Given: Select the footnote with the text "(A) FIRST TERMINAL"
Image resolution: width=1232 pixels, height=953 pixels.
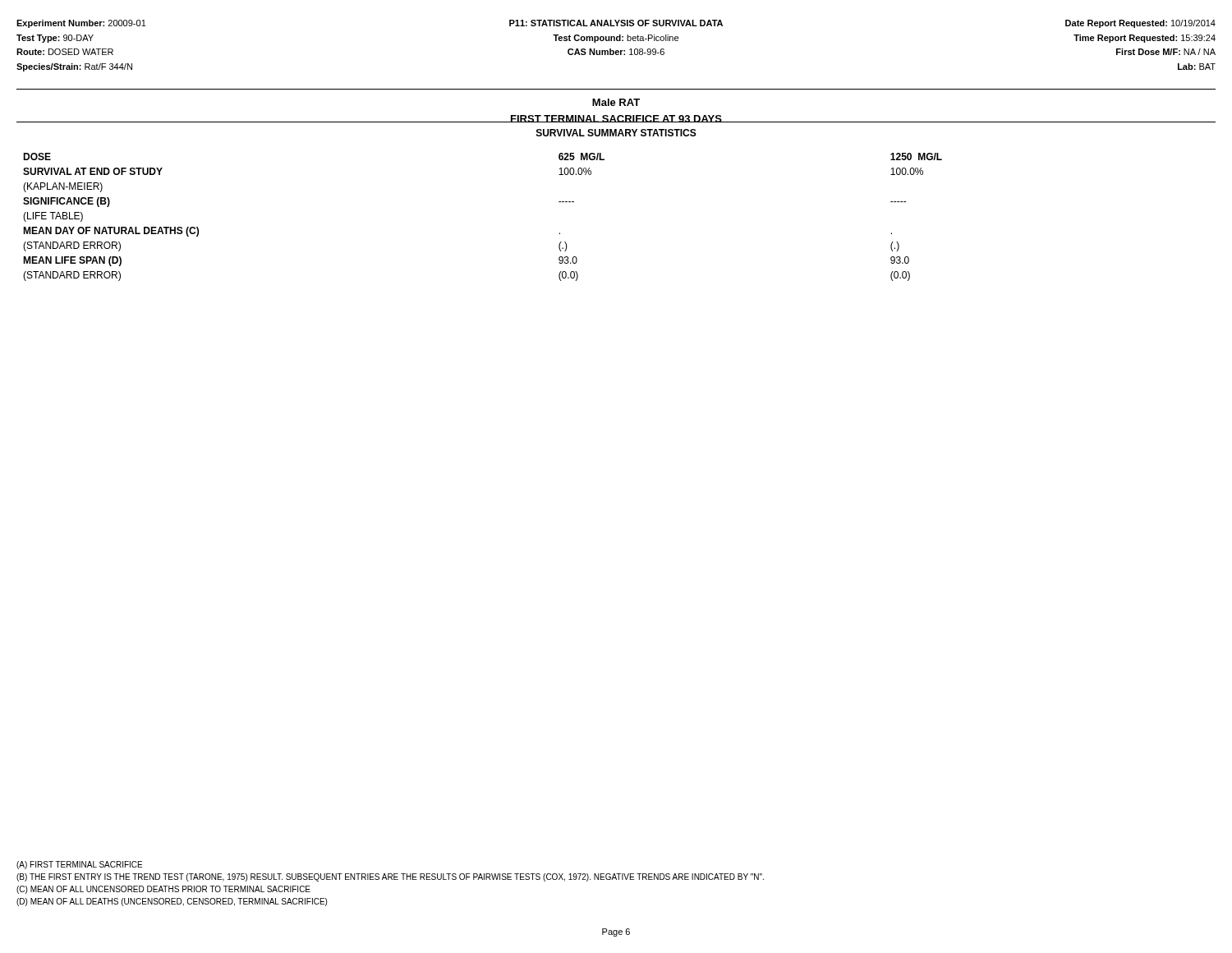Looking at the screenshot, I should [x=80, y=865].
